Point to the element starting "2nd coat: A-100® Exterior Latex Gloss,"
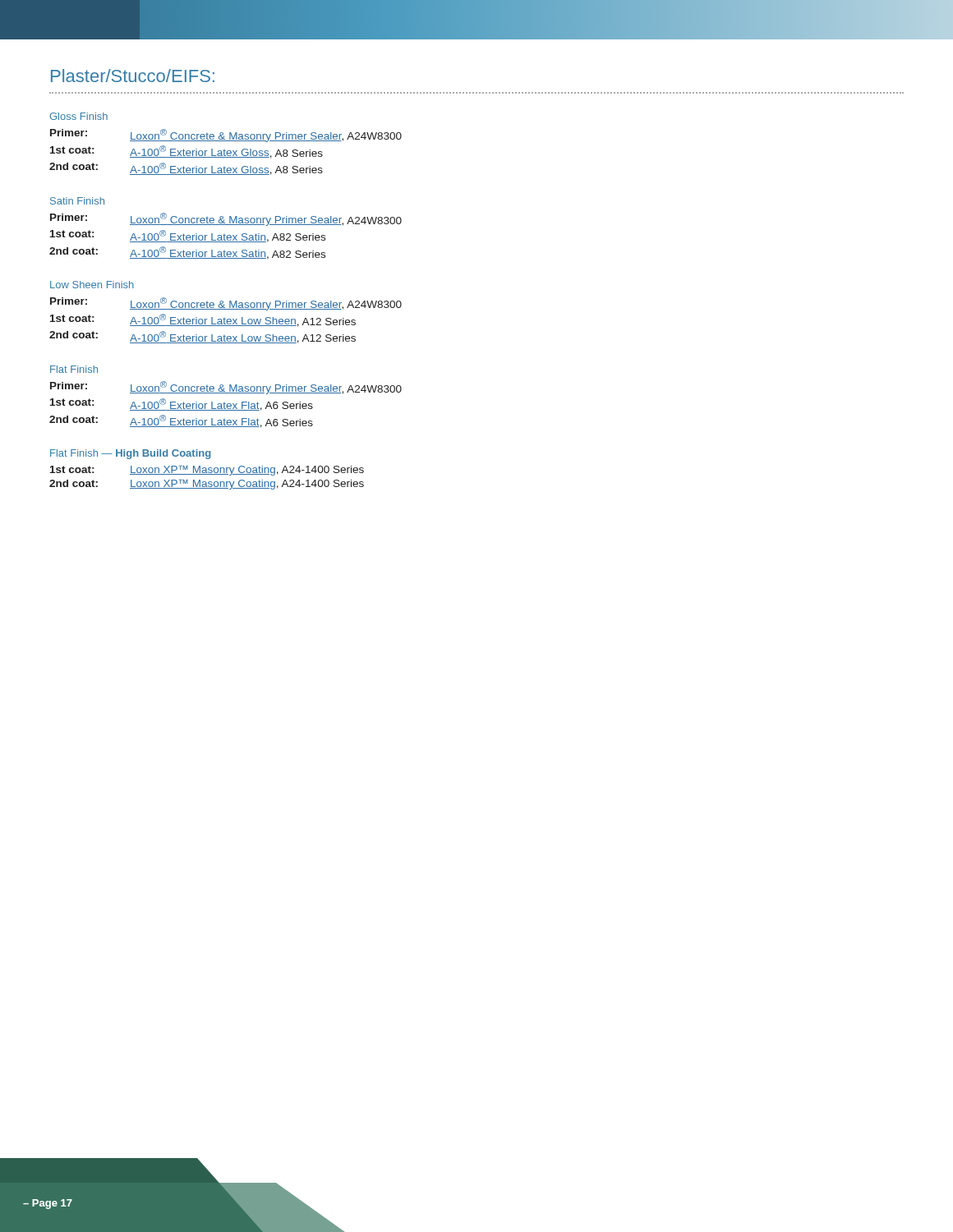This screenshot has width=953, height=1232. pyautogui.click(x=226, y=168)
